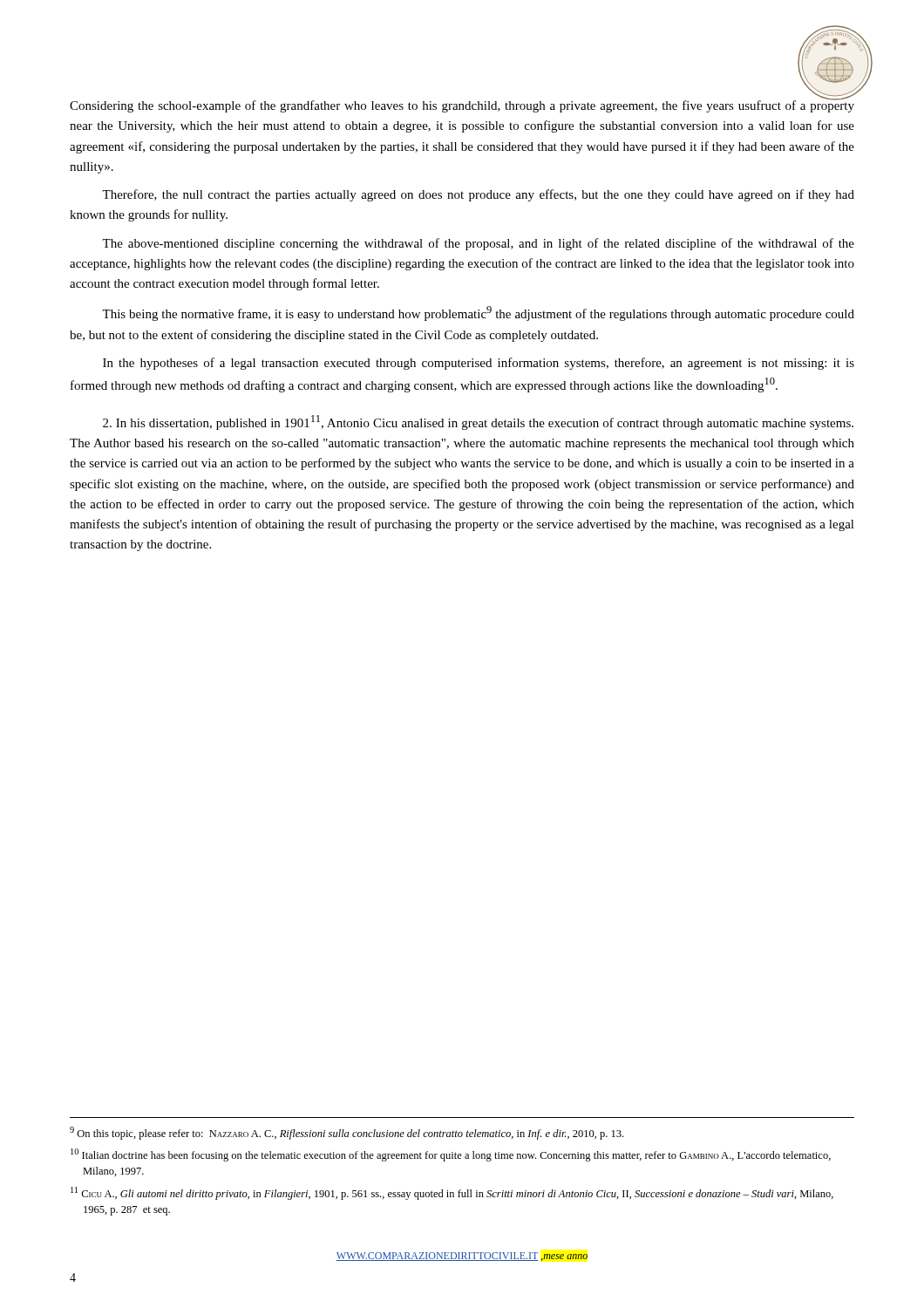Image resolution: width=924 pixels, height=1308 pixels.
Task: Locate the block starting "10 Italian doctrine has been"
Action: point(450,1162)
